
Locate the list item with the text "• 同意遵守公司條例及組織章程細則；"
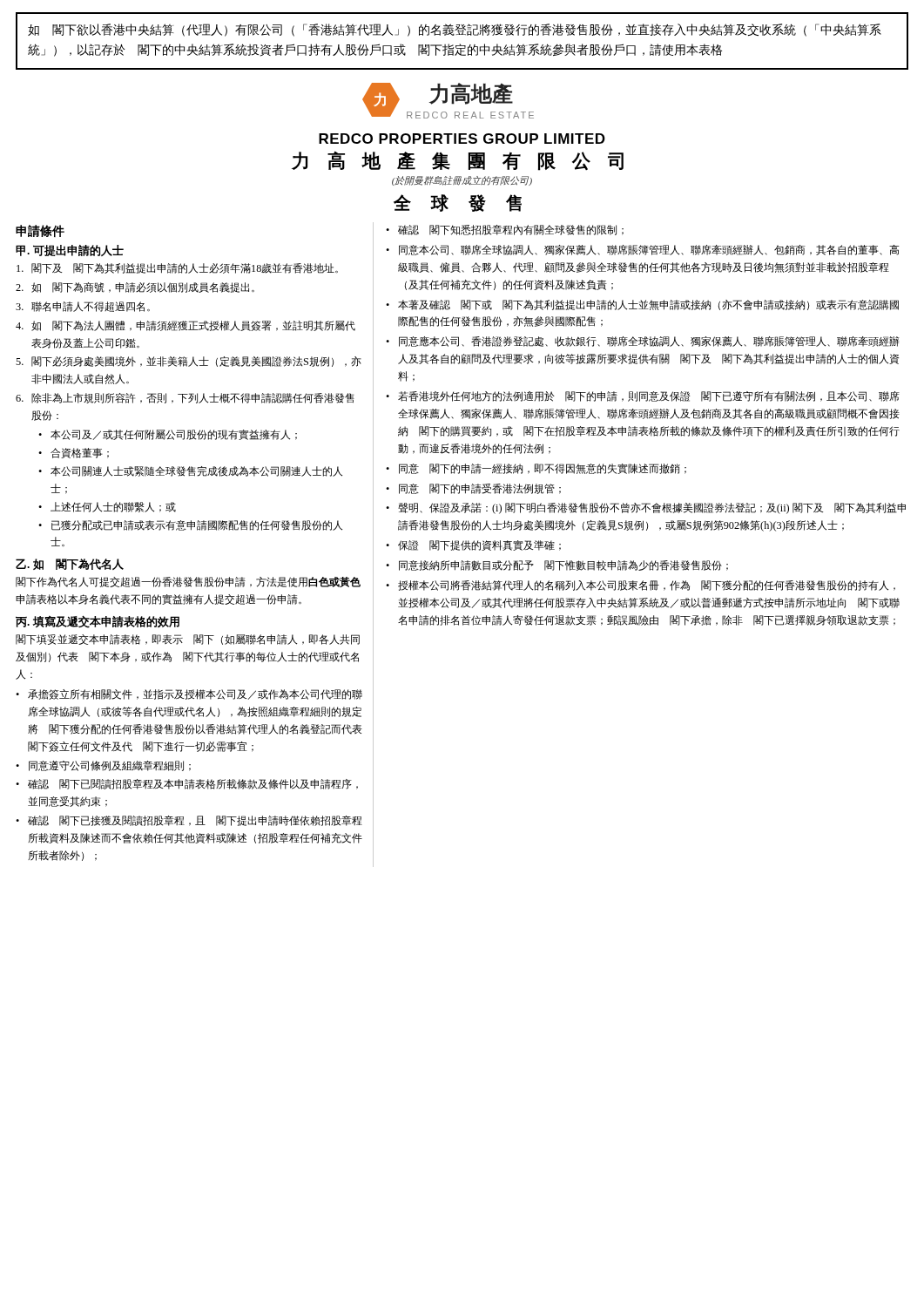click(x=105, y=766)
